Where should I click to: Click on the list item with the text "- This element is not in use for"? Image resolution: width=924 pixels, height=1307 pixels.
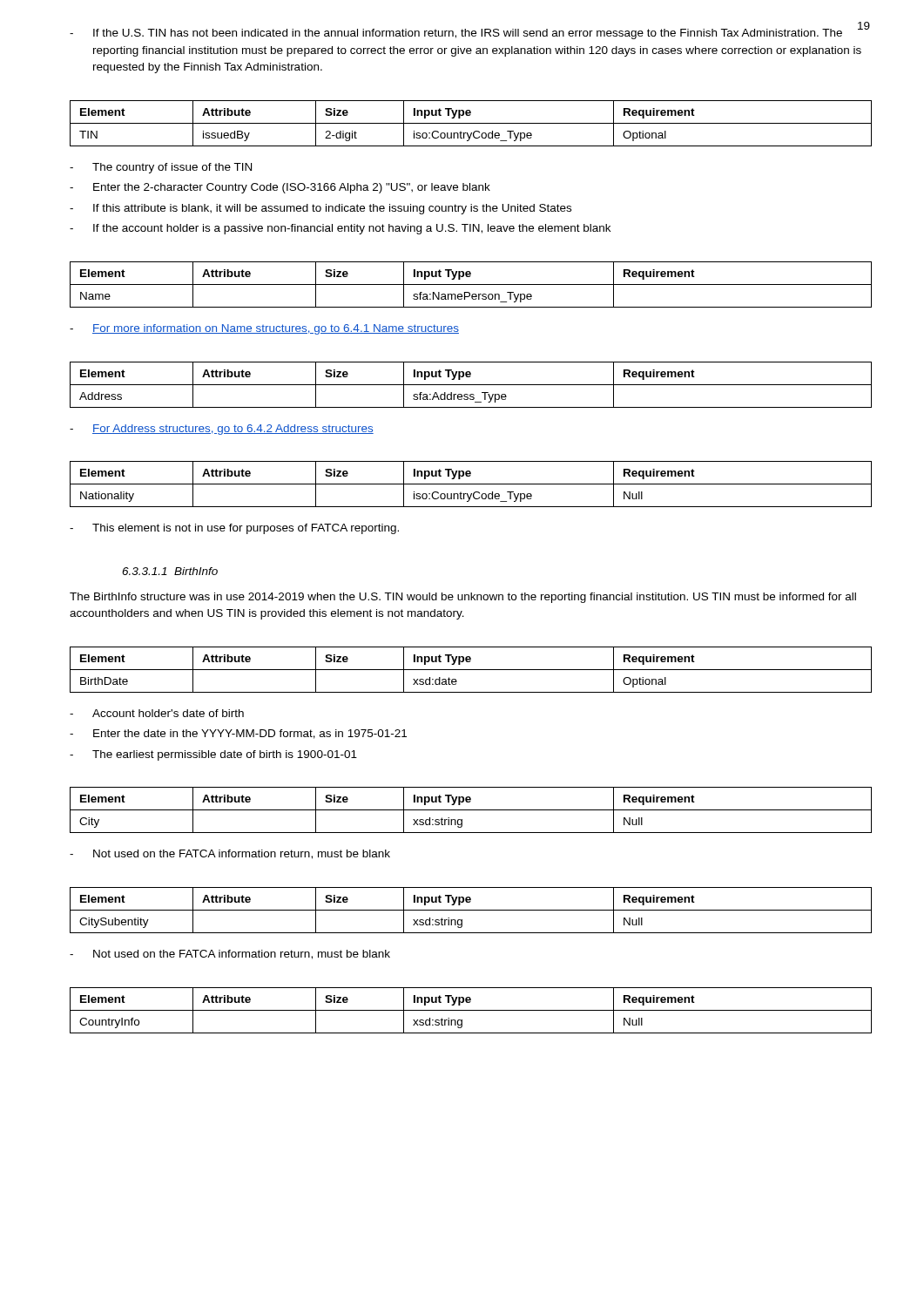234,529
